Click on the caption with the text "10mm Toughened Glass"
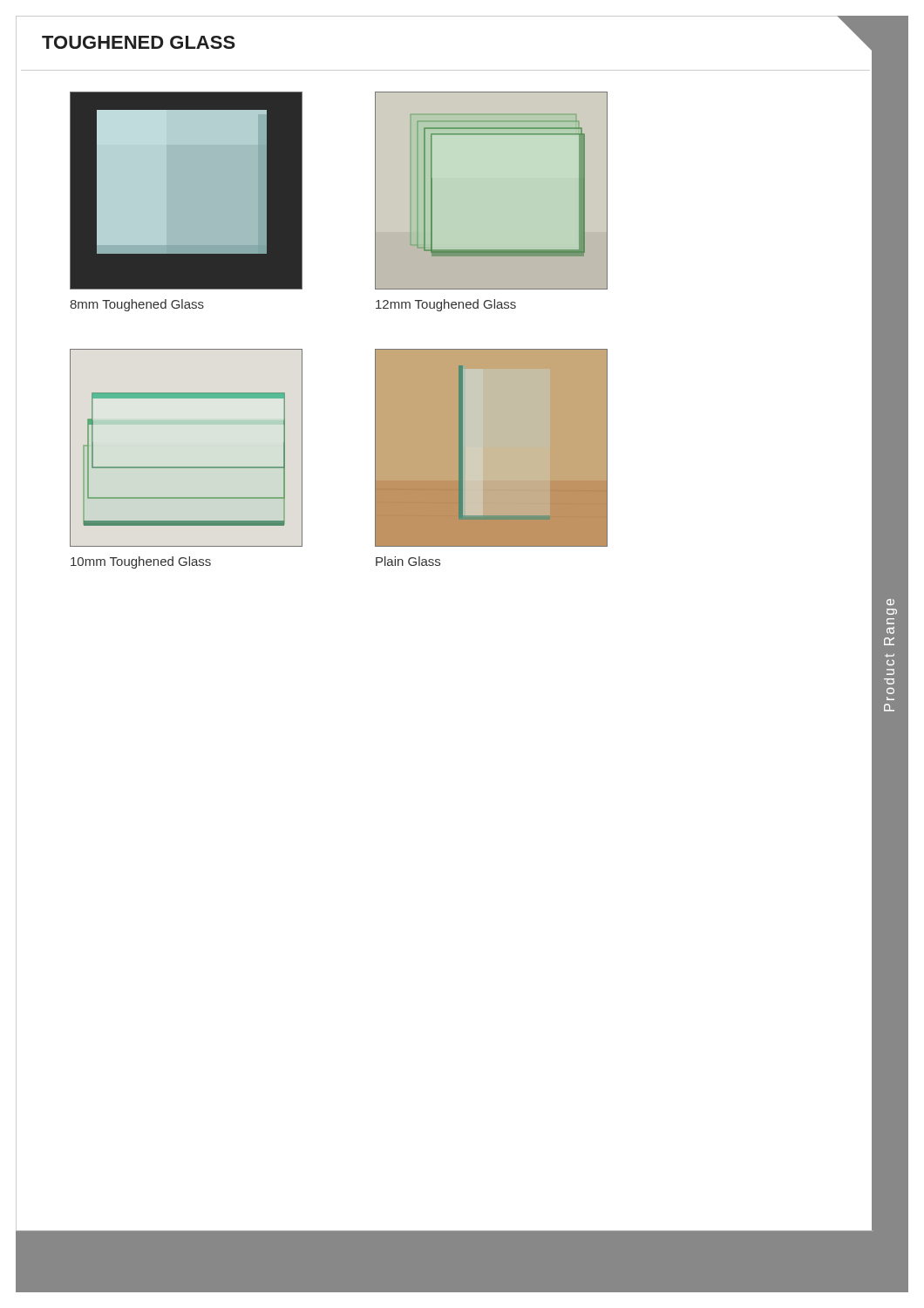924x1308 pixels. [x=140, y=561]
